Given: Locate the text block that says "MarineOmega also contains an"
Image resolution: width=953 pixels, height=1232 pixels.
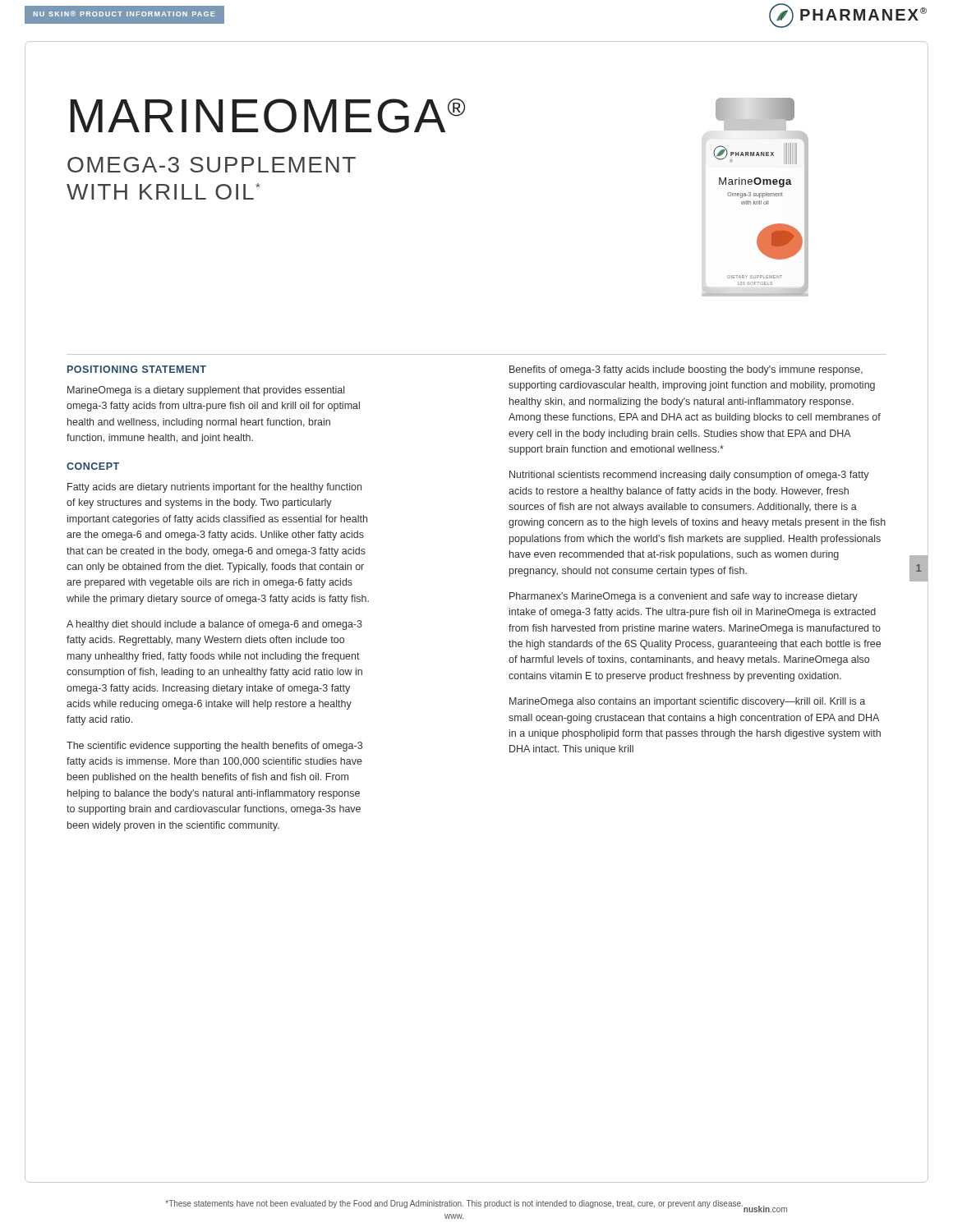Looking at the screenshot, I should tap(695, 725).
